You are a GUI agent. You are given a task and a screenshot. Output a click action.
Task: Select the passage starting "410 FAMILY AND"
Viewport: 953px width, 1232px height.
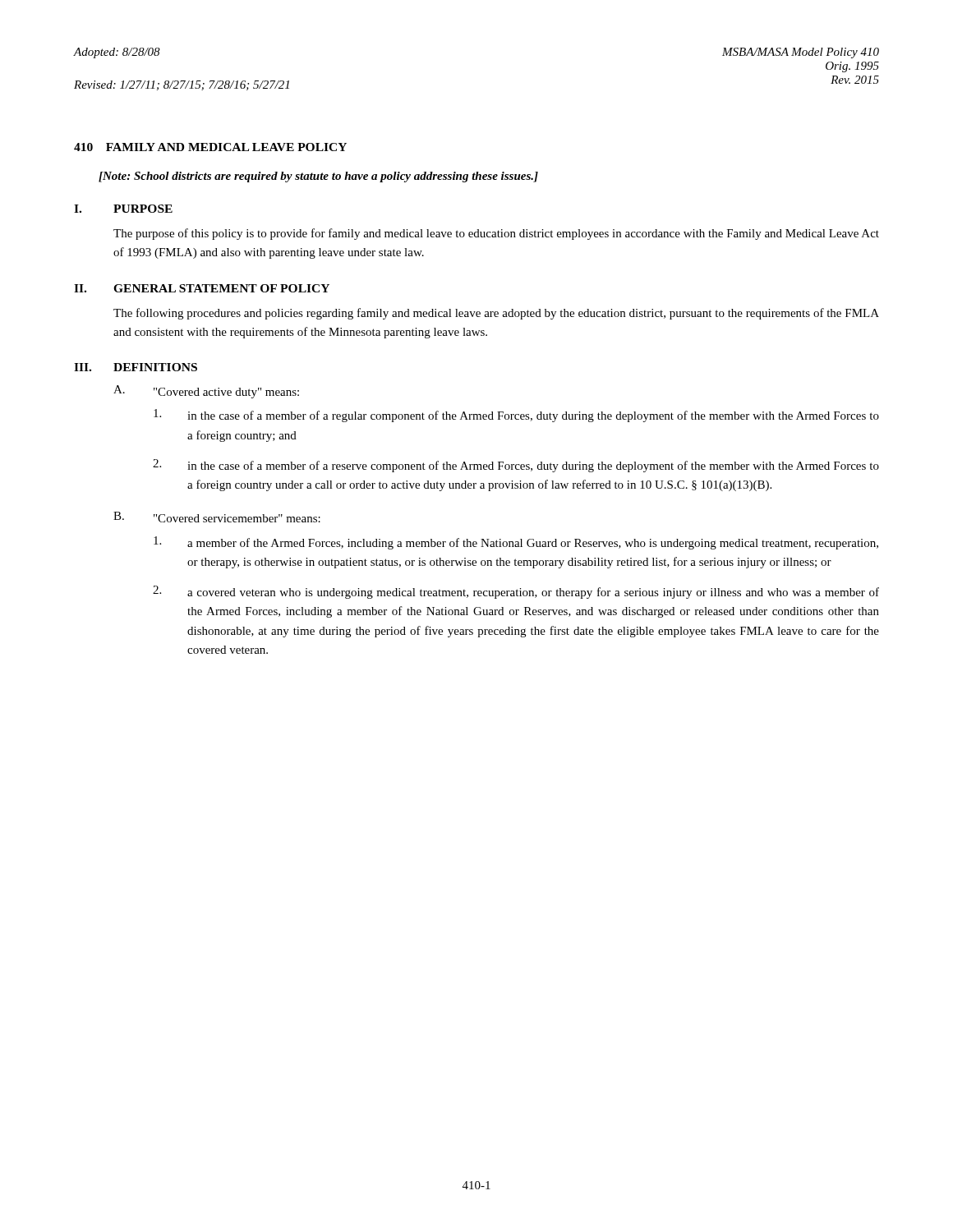click(211, 147)
